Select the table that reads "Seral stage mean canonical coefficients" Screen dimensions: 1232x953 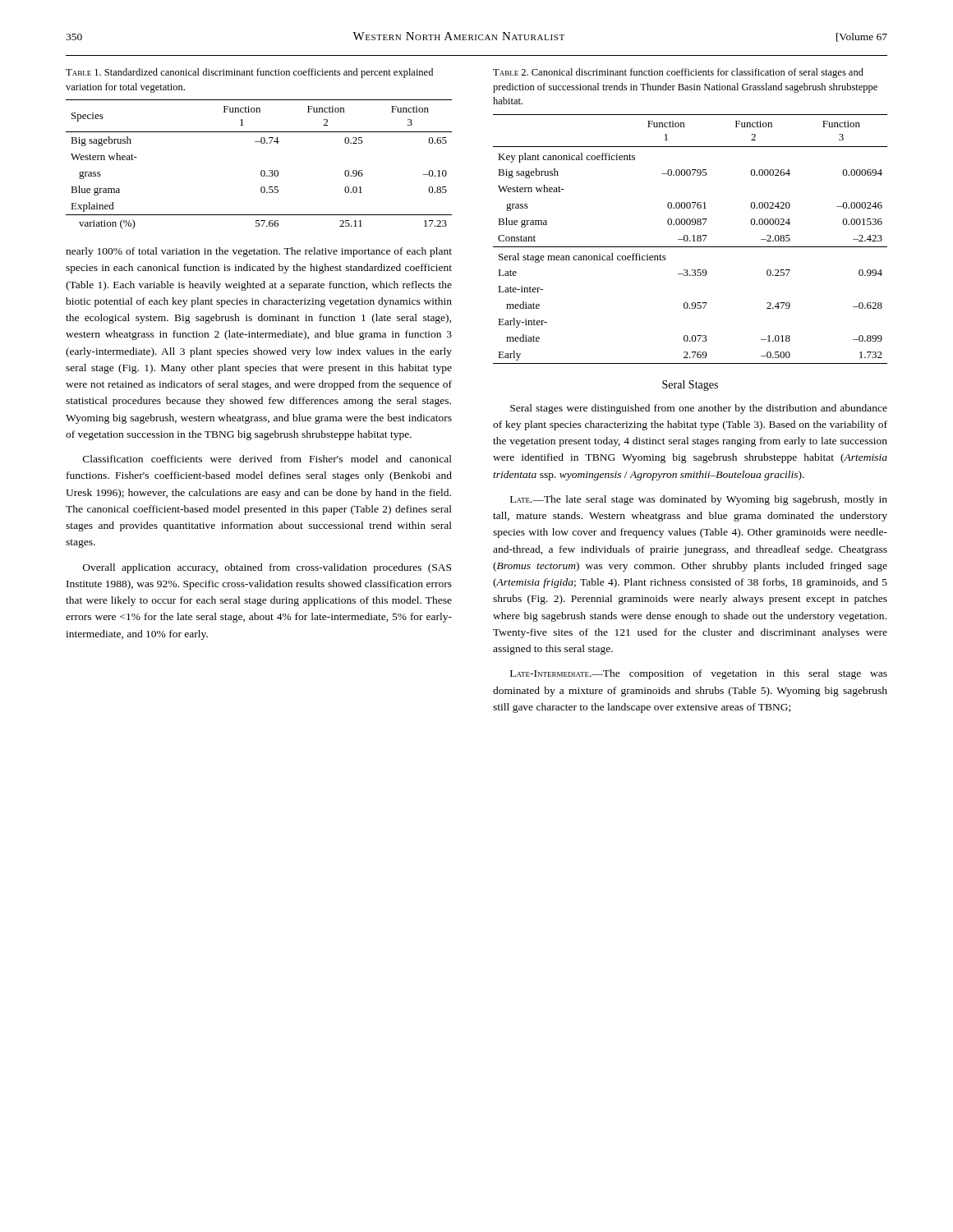[690, 239]
